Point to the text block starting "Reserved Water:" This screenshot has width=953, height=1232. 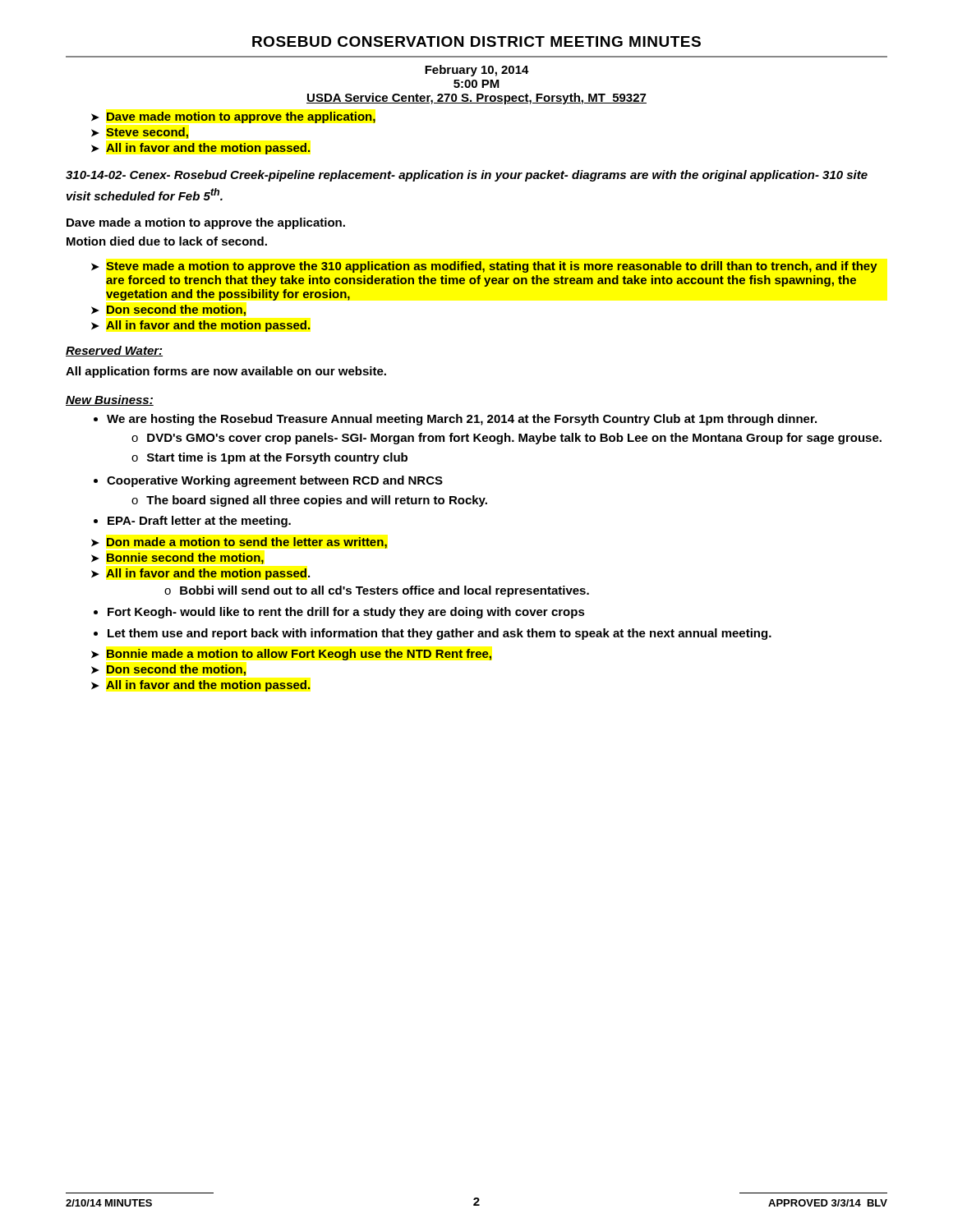[x=114, y=350]
